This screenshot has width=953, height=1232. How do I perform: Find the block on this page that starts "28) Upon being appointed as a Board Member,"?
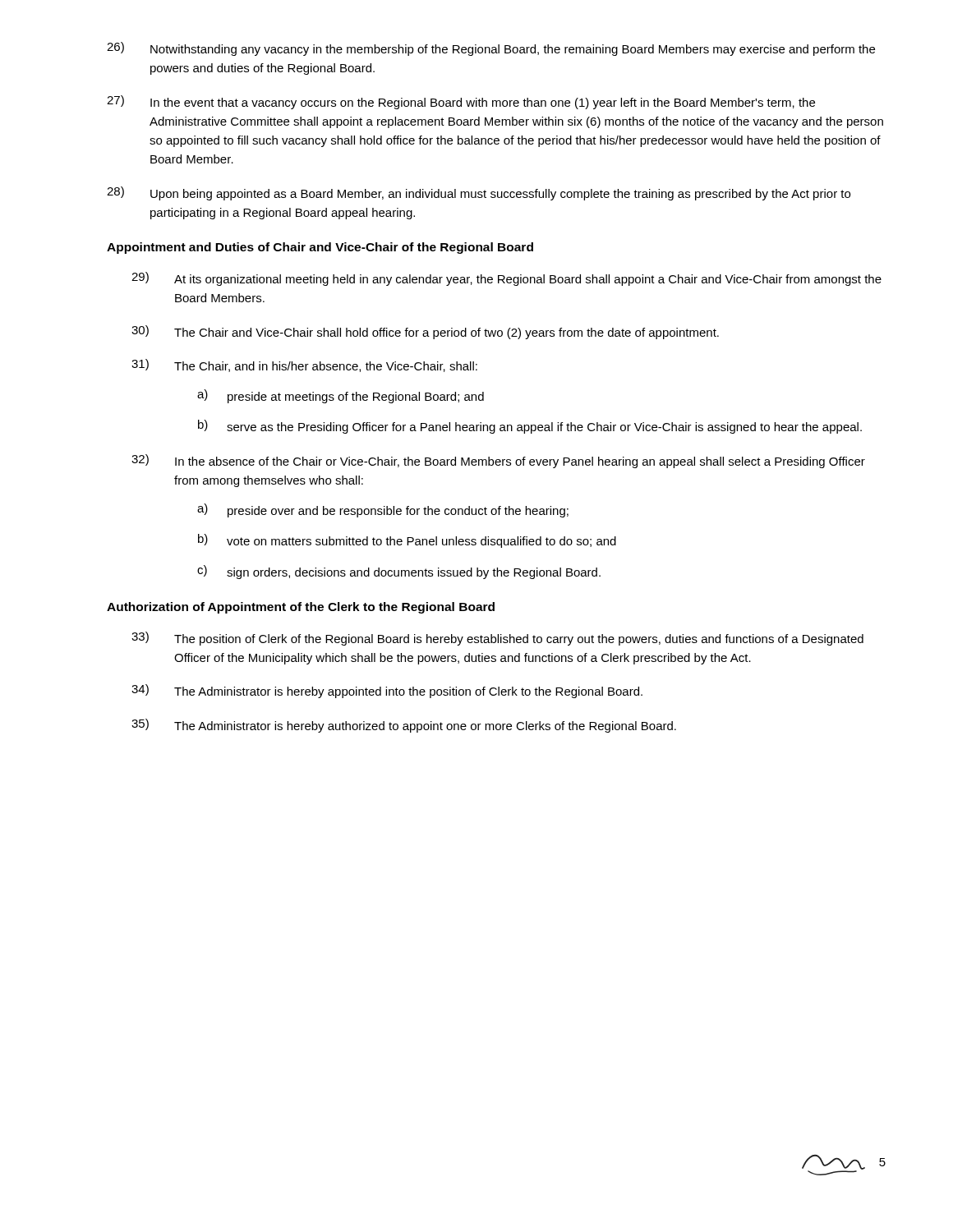tap(497, 203)
